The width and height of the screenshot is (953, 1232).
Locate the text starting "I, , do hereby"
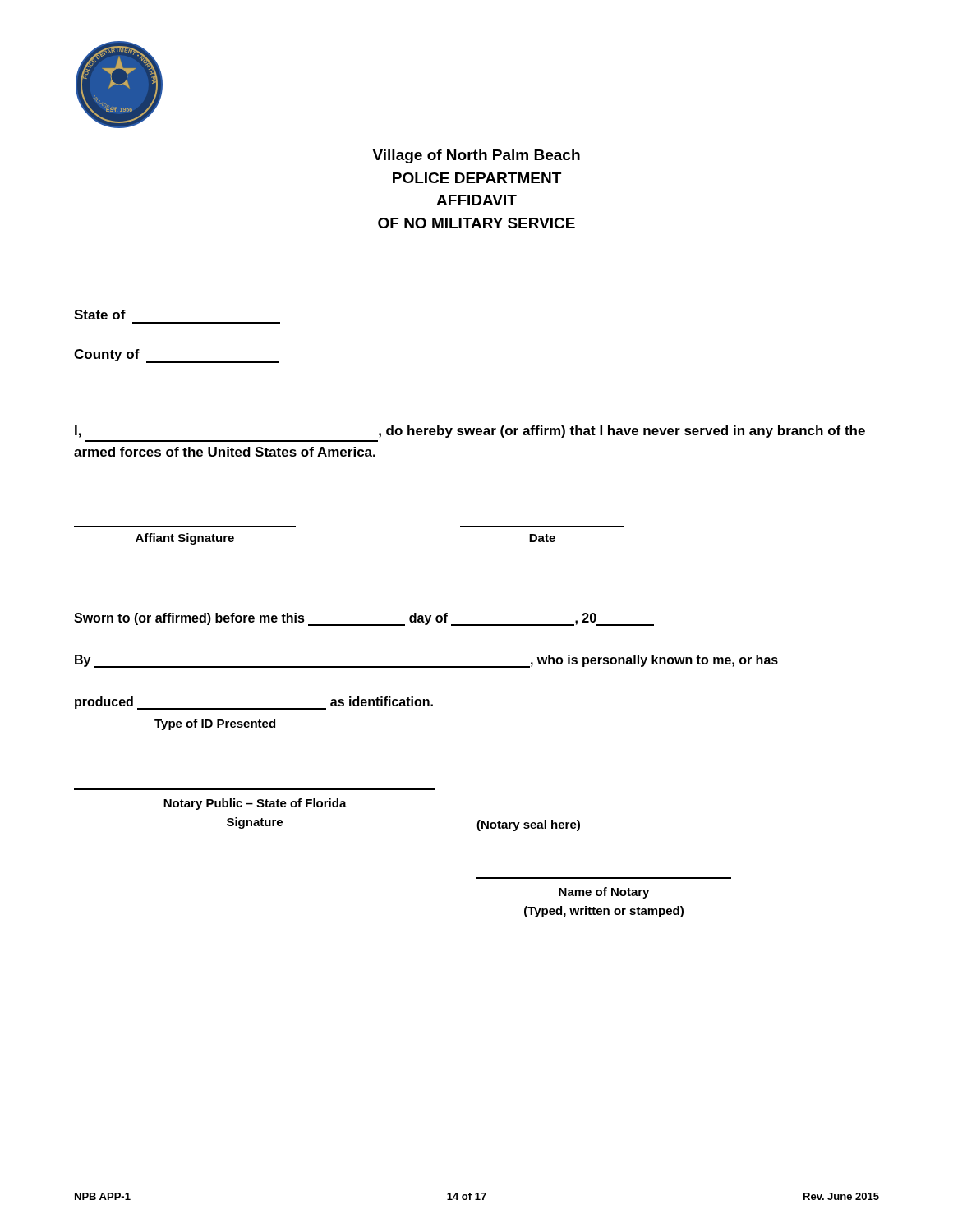tap(470, 441)
